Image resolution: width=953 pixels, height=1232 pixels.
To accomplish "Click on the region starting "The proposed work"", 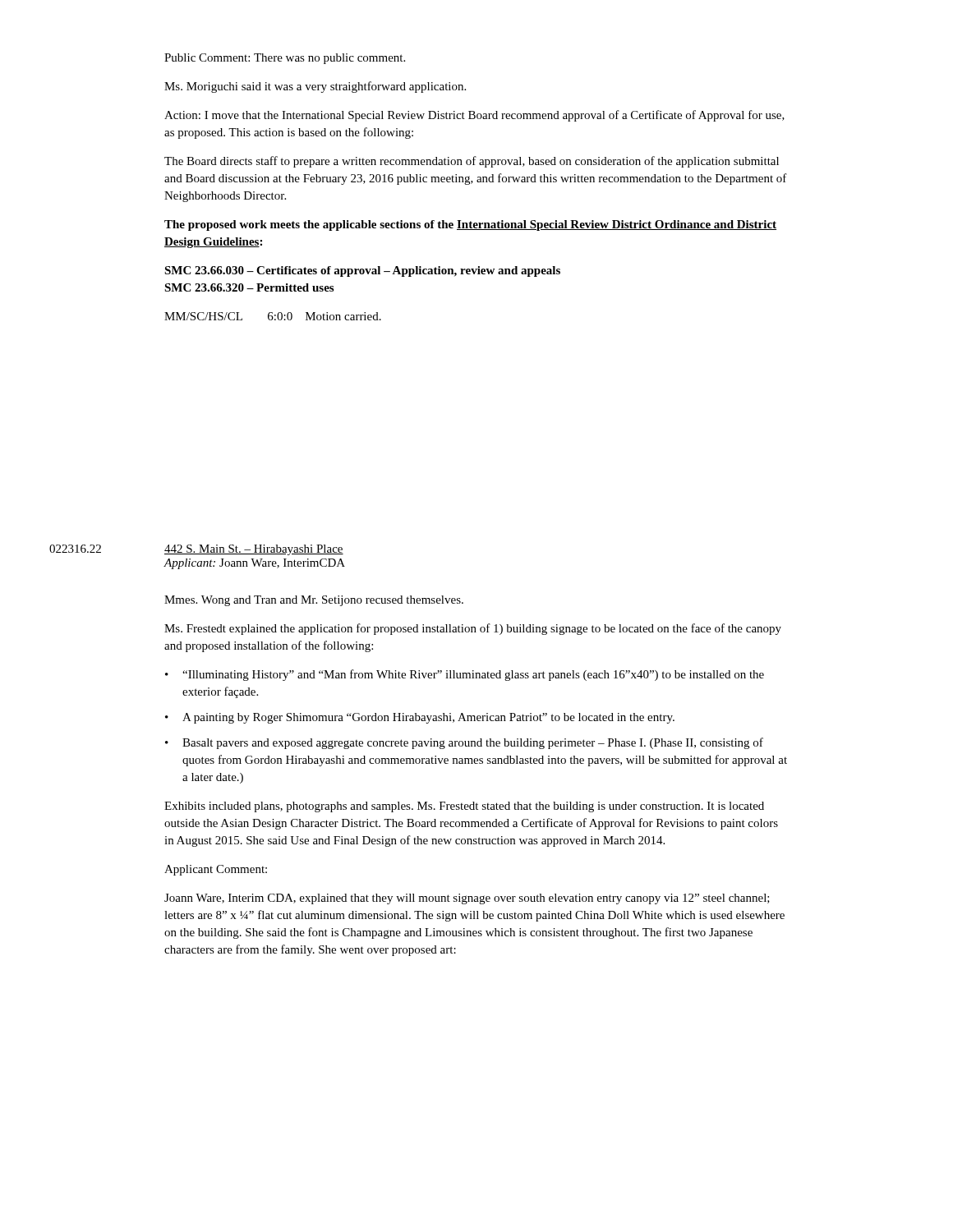I will 470,233.
